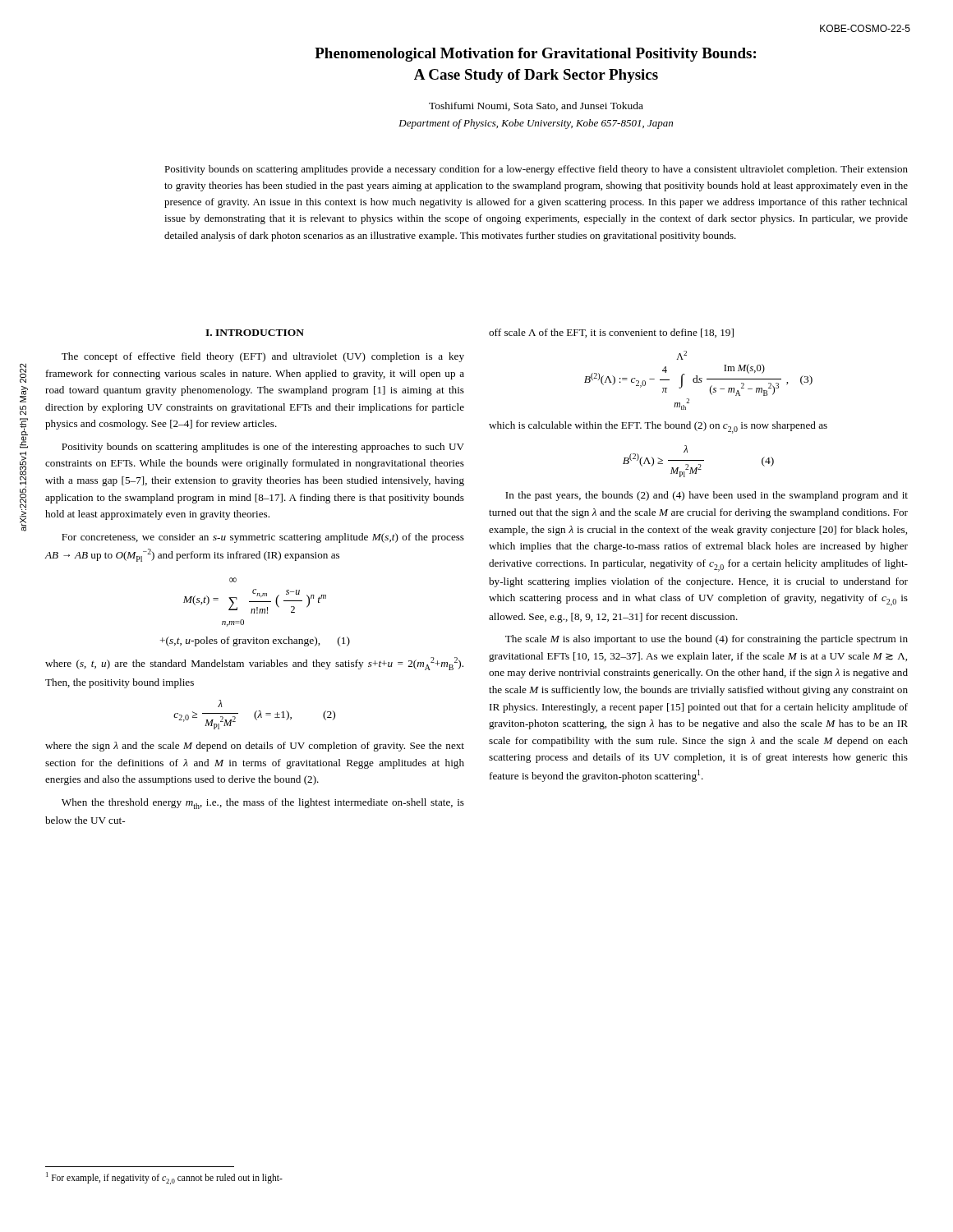
Task: Locate the formula that says "B(2)(Λ) := c2,0 − 4 π"
Action: coord(698,380)
